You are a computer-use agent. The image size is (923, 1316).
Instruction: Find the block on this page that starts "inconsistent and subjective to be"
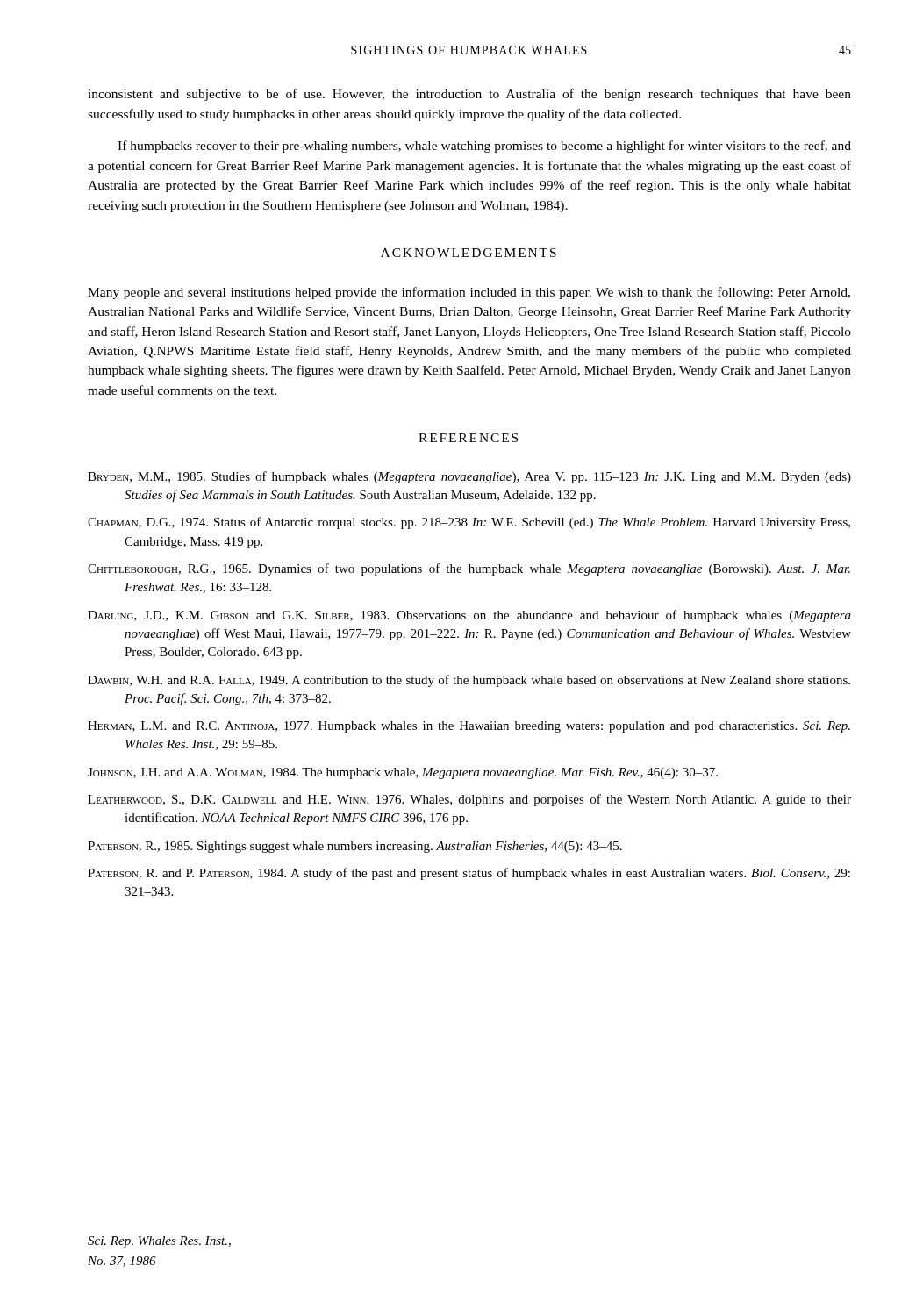coord(469,104)
